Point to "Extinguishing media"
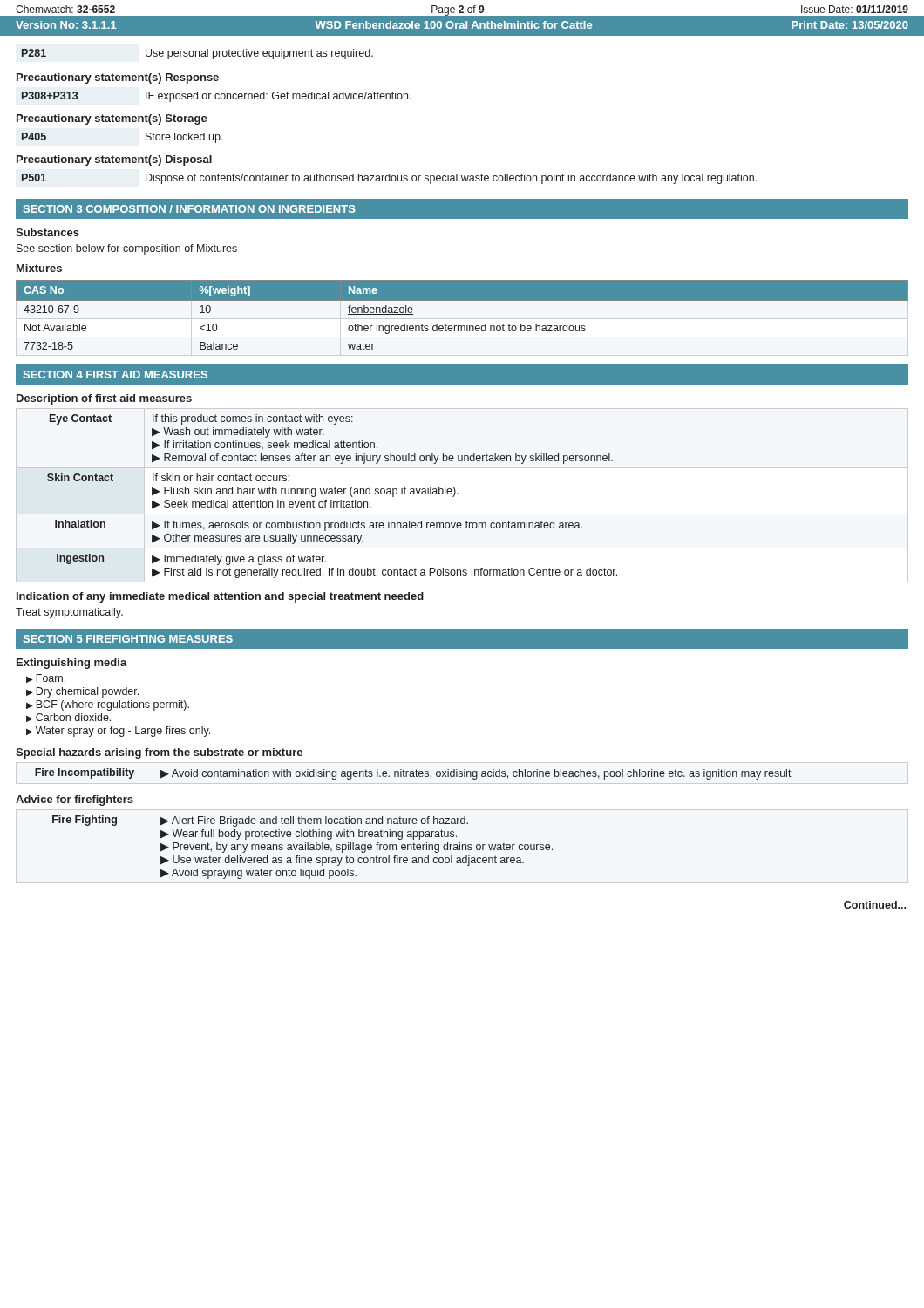This screenshot has width=924, height=1308. coord(71,662)
